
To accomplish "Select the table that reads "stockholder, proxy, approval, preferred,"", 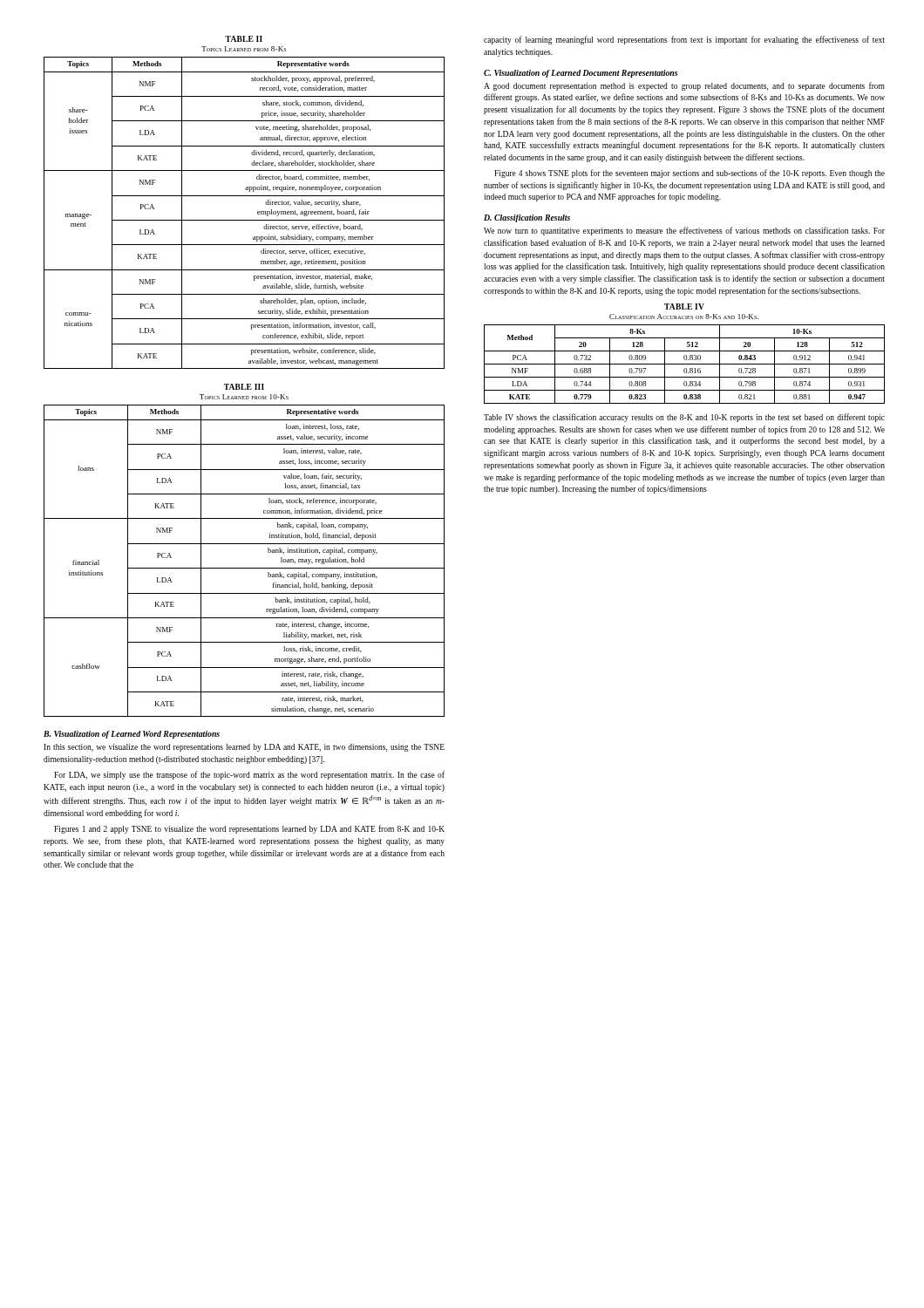I will click(x=244, y=202).
